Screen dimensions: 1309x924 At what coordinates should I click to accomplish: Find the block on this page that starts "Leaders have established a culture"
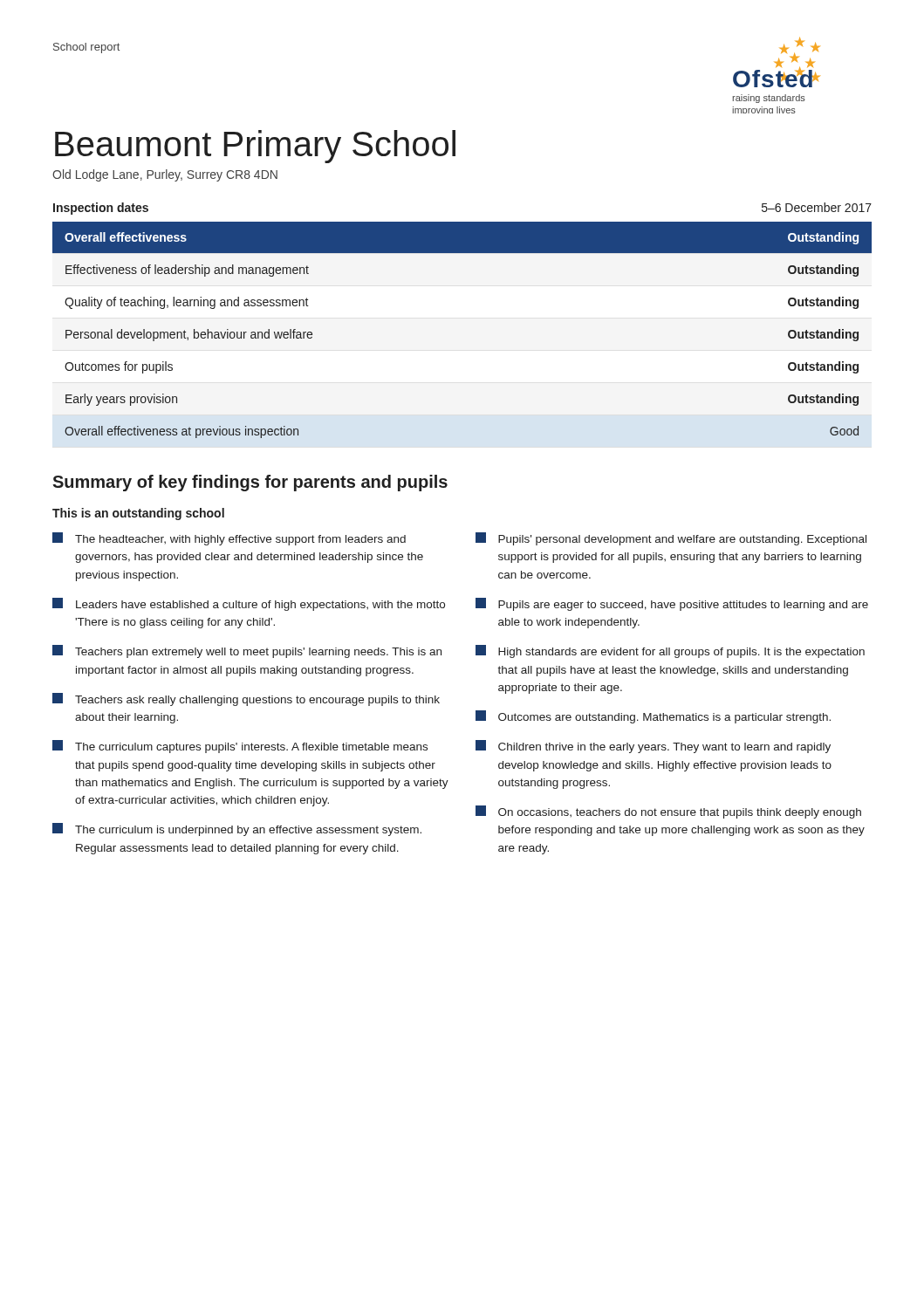[x=251, y=614]
